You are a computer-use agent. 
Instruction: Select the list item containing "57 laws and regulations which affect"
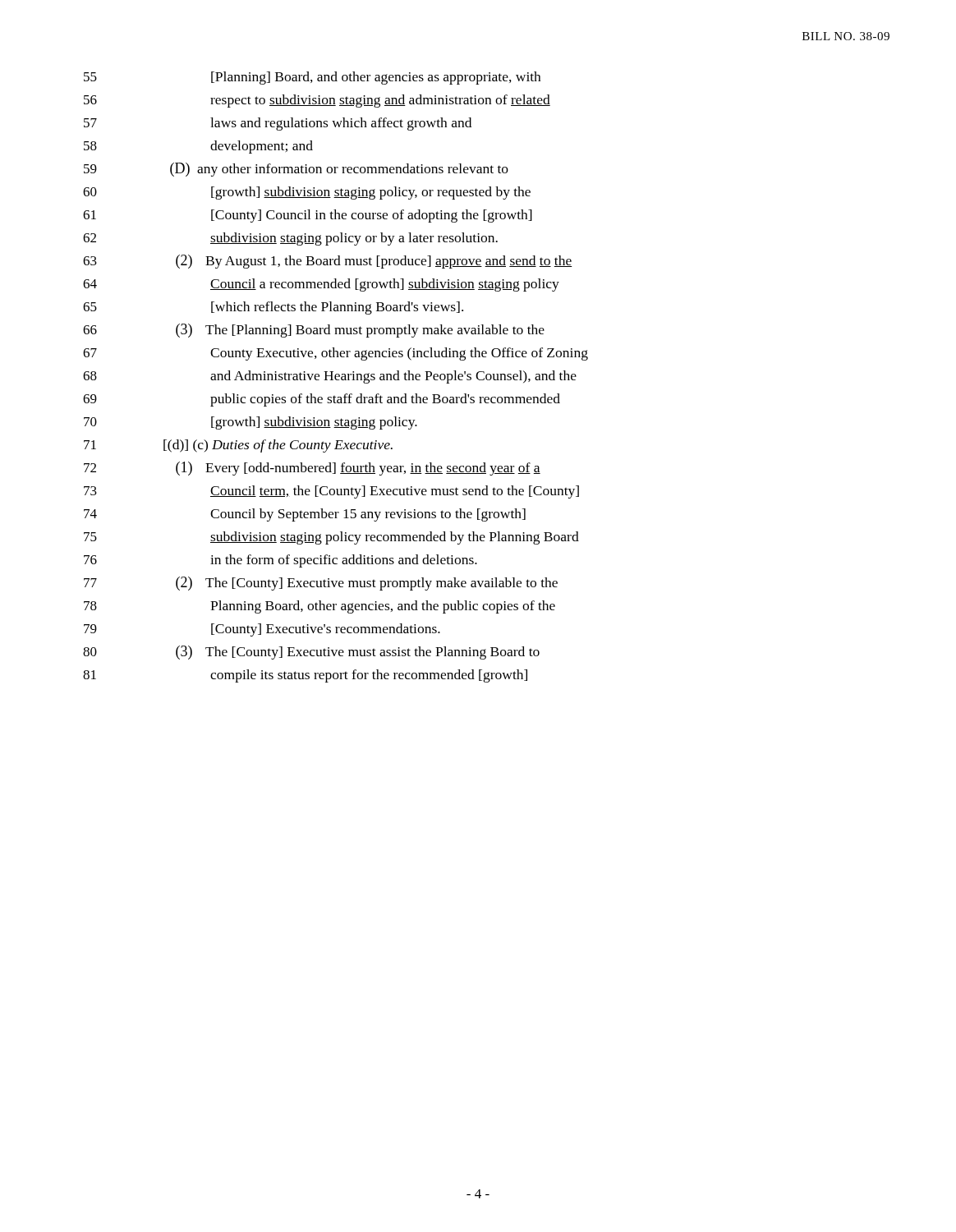click(x=478, y=123)
